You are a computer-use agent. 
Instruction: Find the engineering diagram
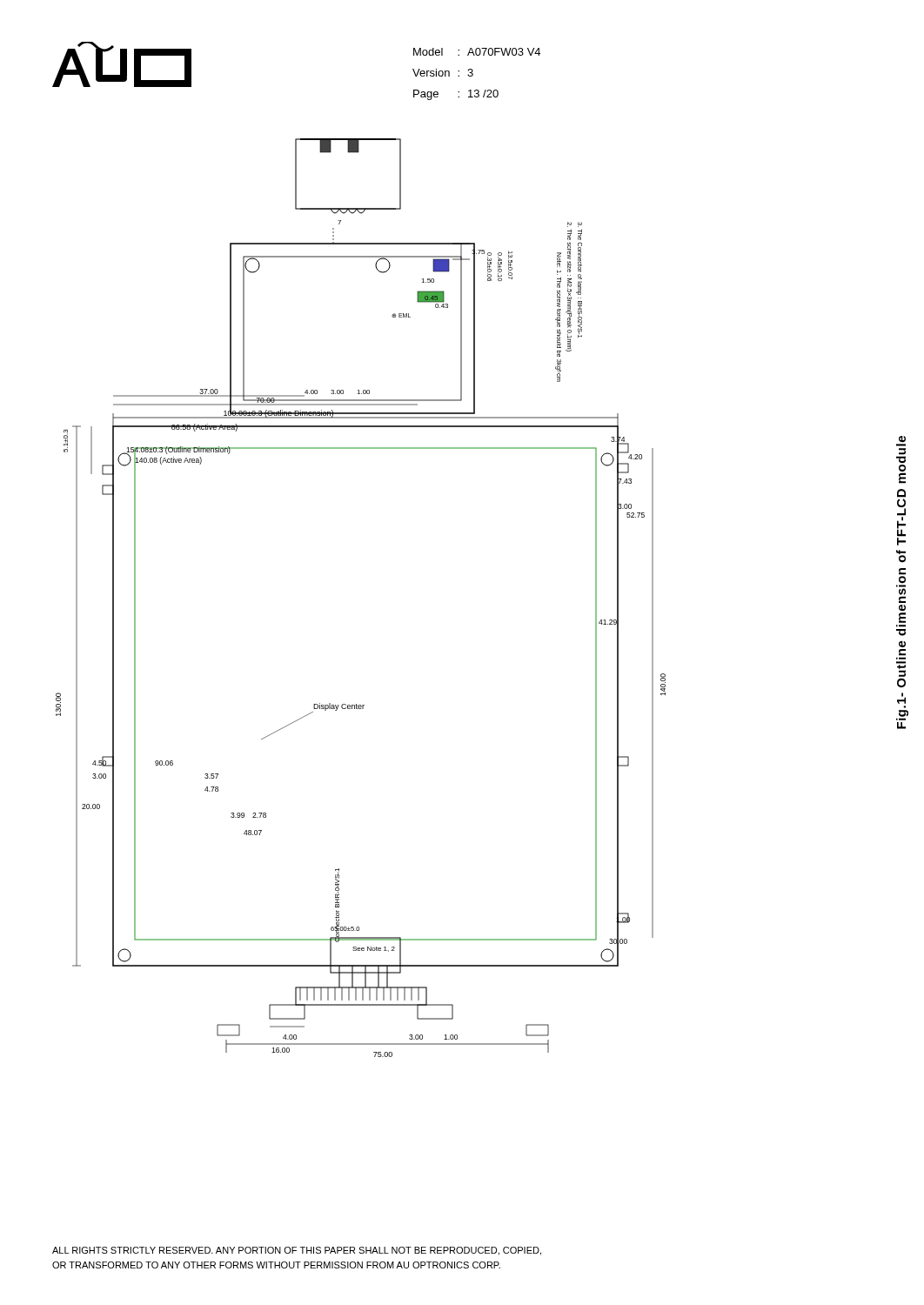point(418,596)
